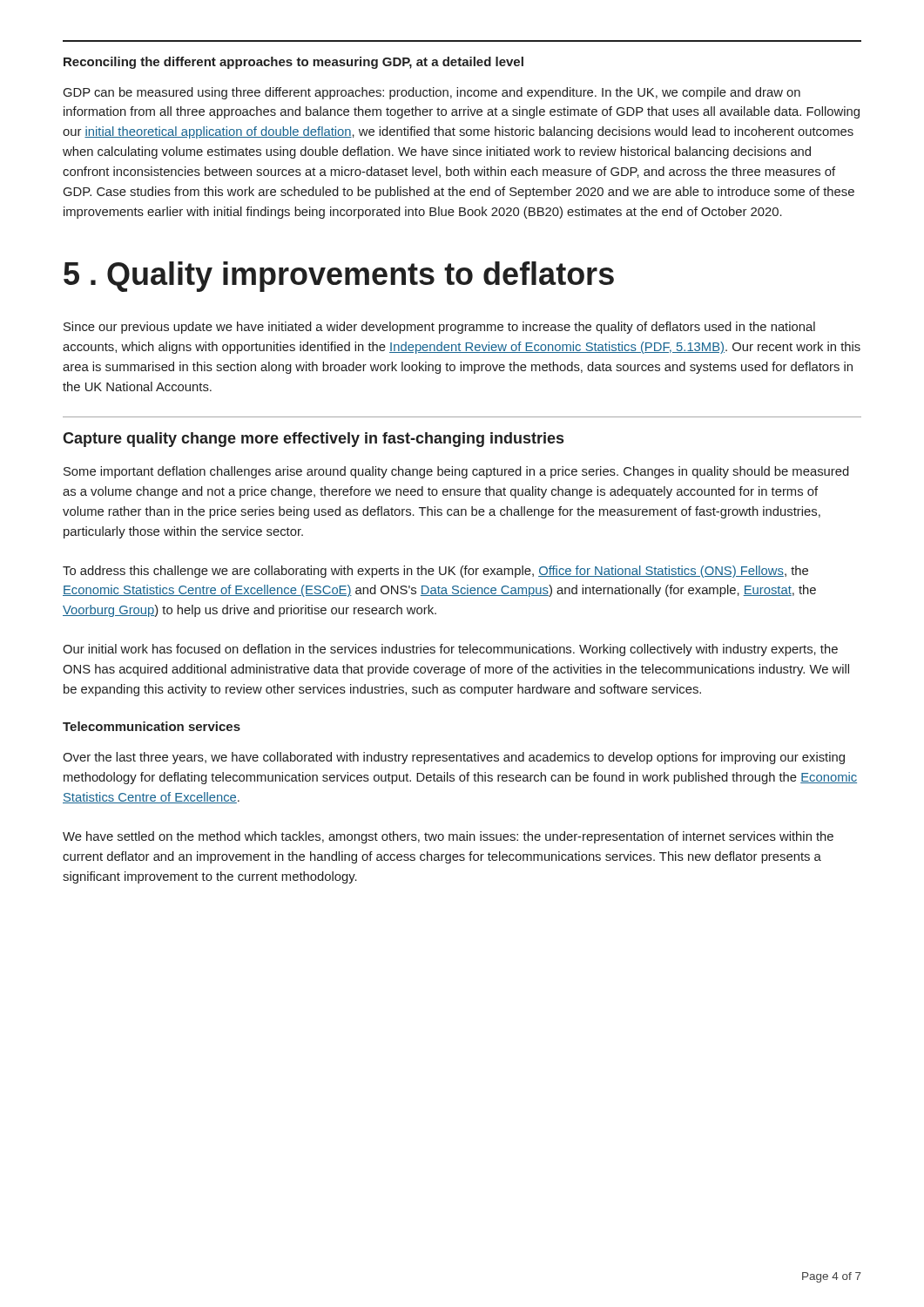Locate the block of text that opens with "We have settled on the"

(x=448, y=856)
